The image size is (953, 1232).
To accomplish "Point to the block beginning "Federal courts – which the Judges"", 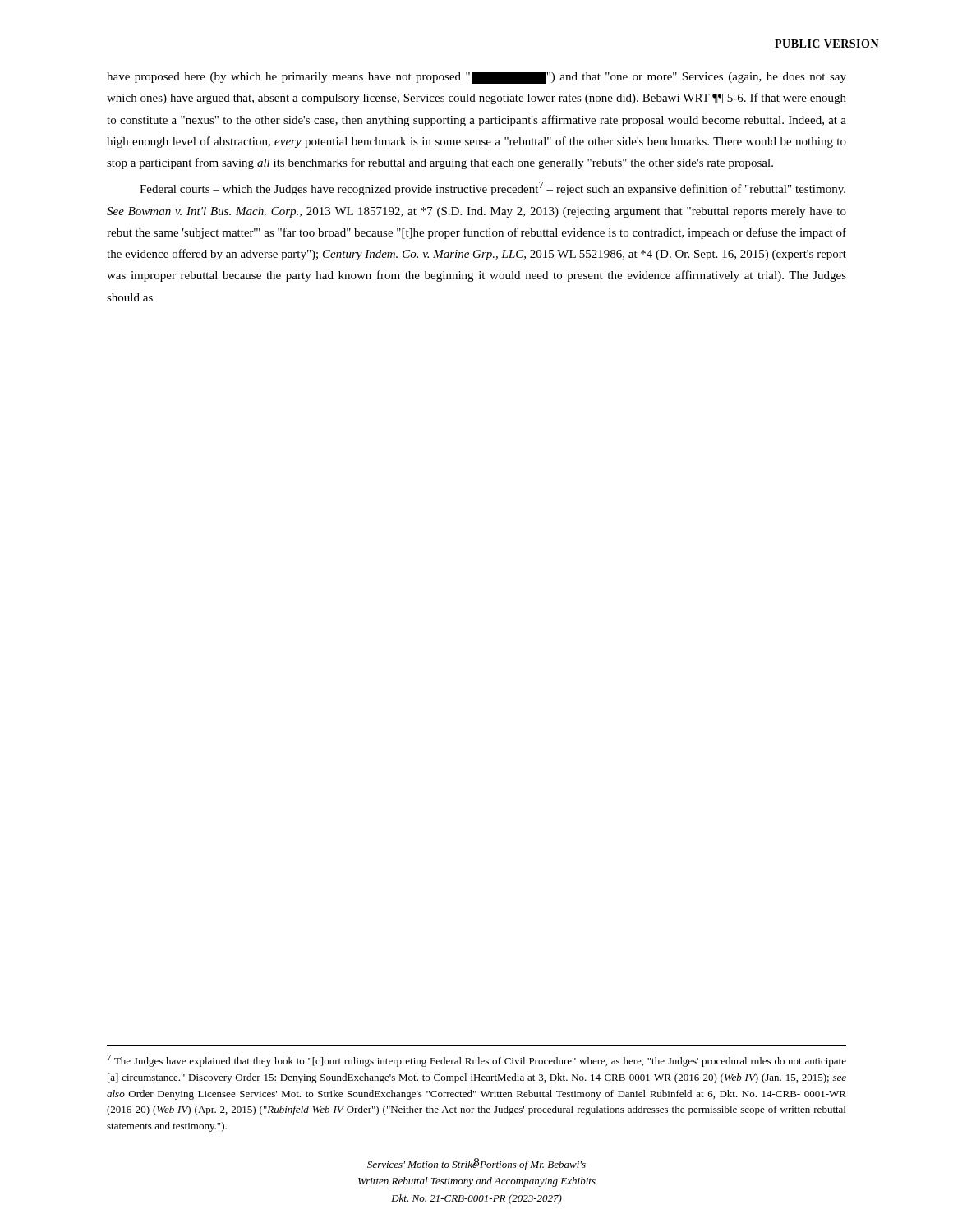I will click(x=476, y=241).
